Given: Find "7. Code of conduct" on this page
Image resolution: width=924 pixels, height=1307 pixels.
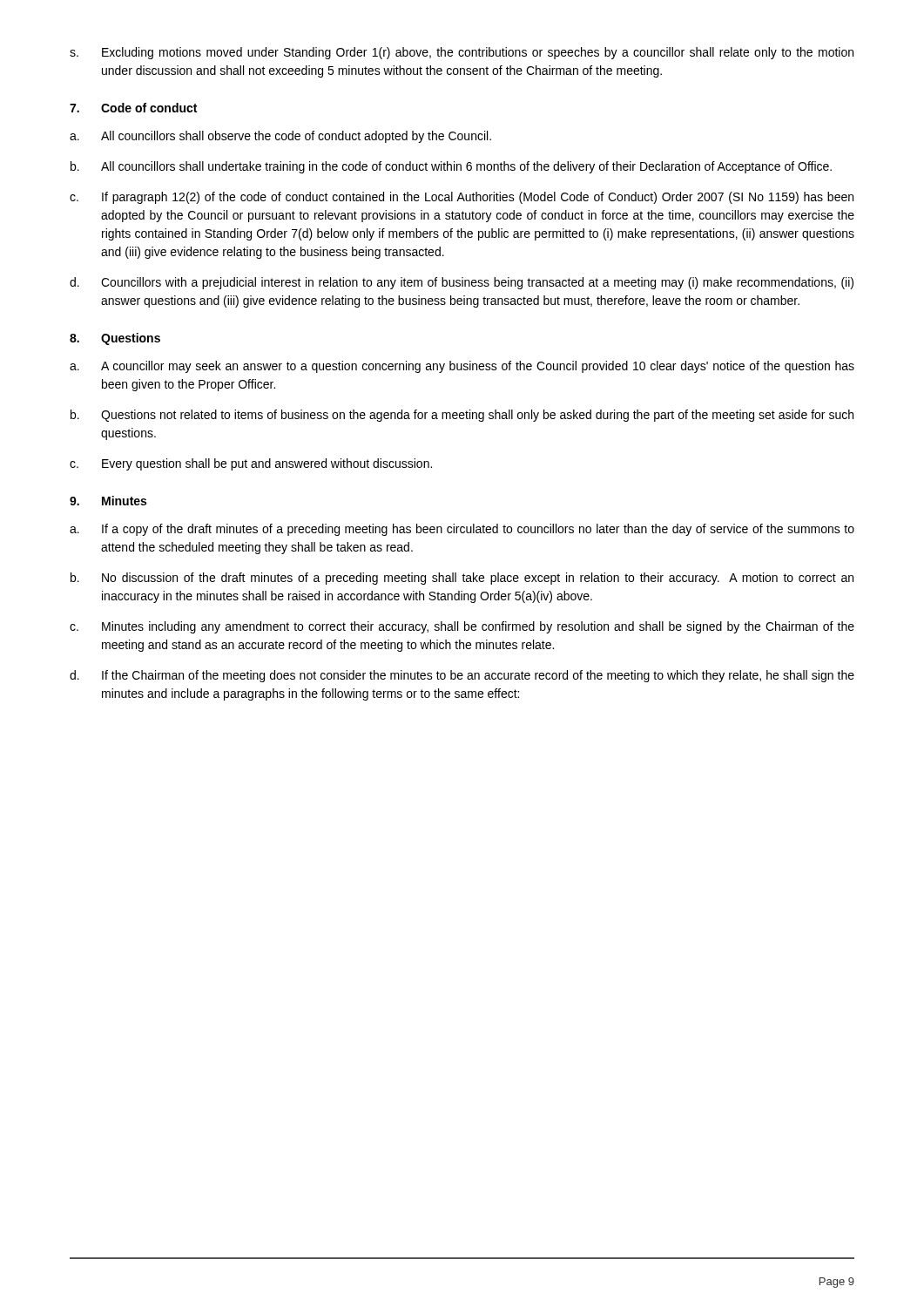Looking at the screenshot, I should [x=133, y=108].
